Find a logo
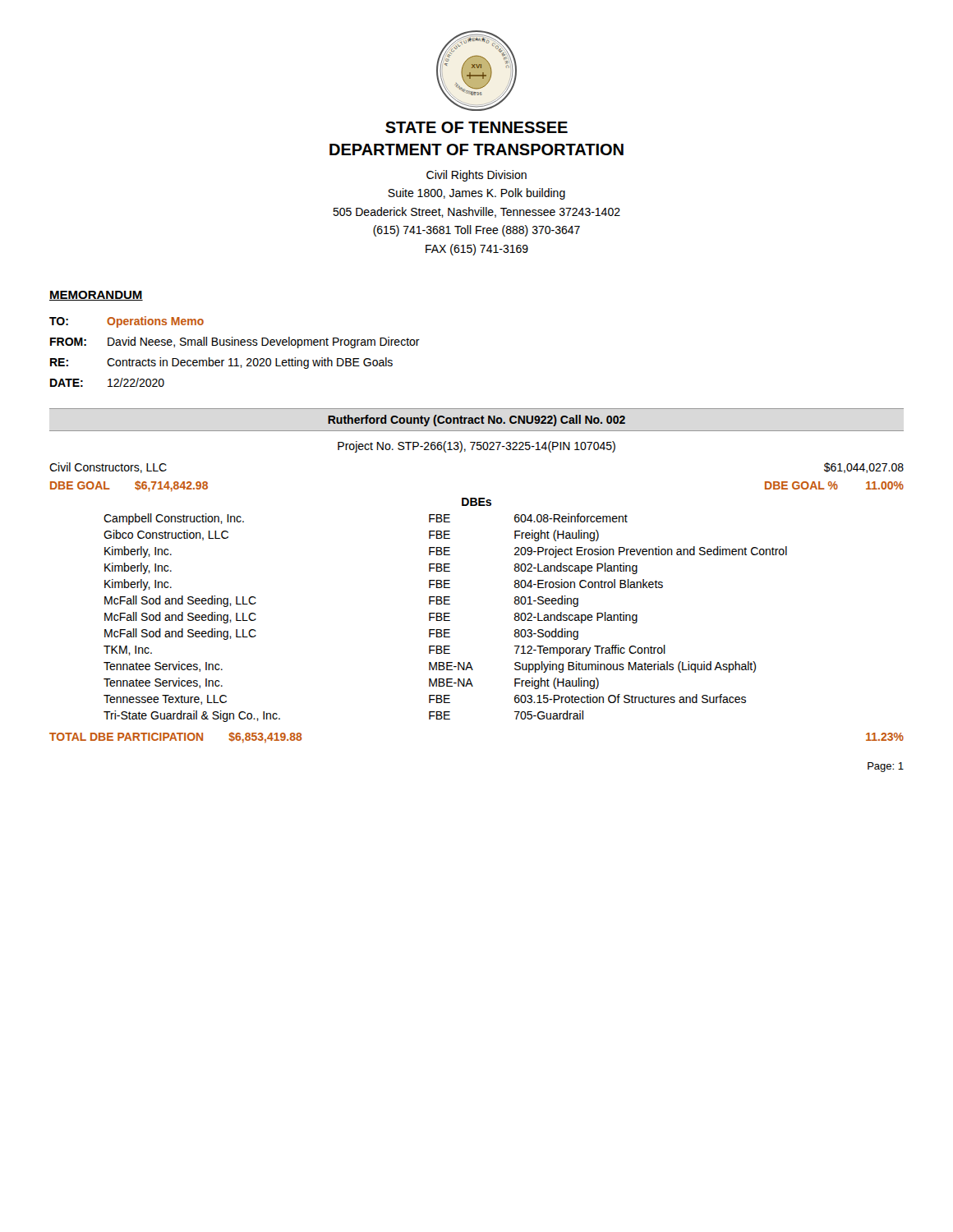 [x=476, y=56]
